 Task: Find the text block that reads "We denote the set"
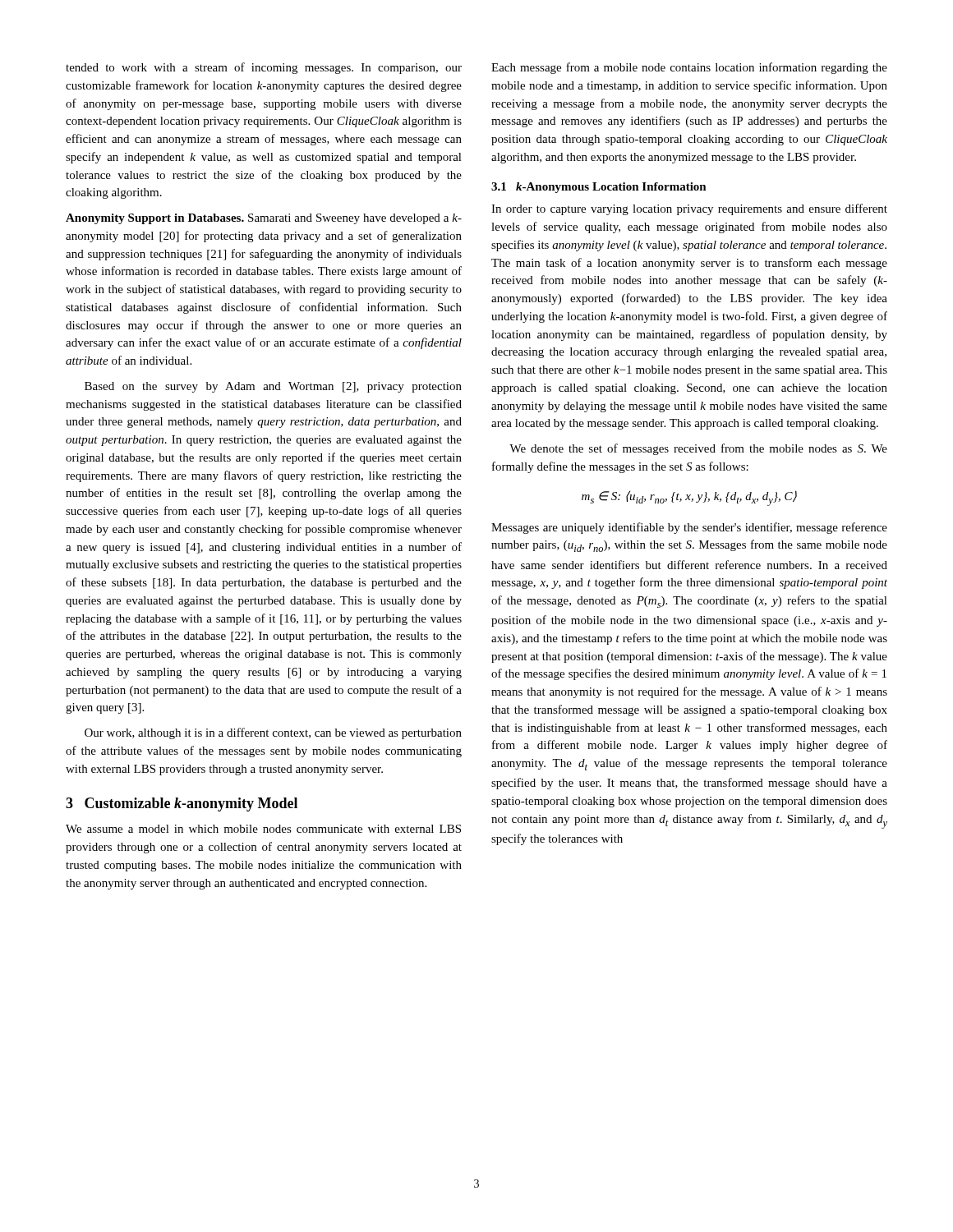tap(689, 458)
